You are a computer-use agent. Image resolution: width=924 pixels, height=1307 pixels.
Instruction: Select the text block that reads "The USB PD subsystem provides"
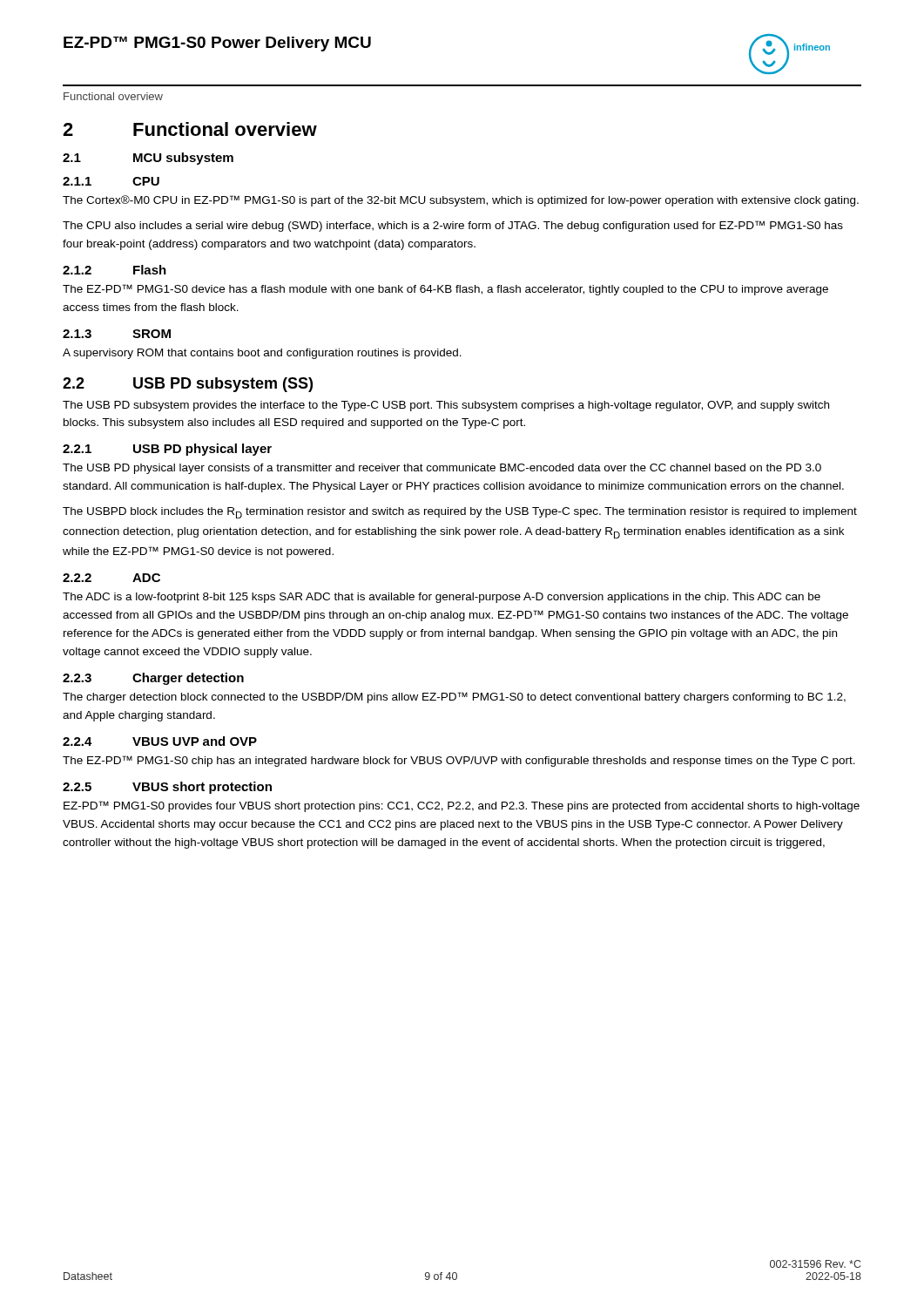(x=446, y=413)
